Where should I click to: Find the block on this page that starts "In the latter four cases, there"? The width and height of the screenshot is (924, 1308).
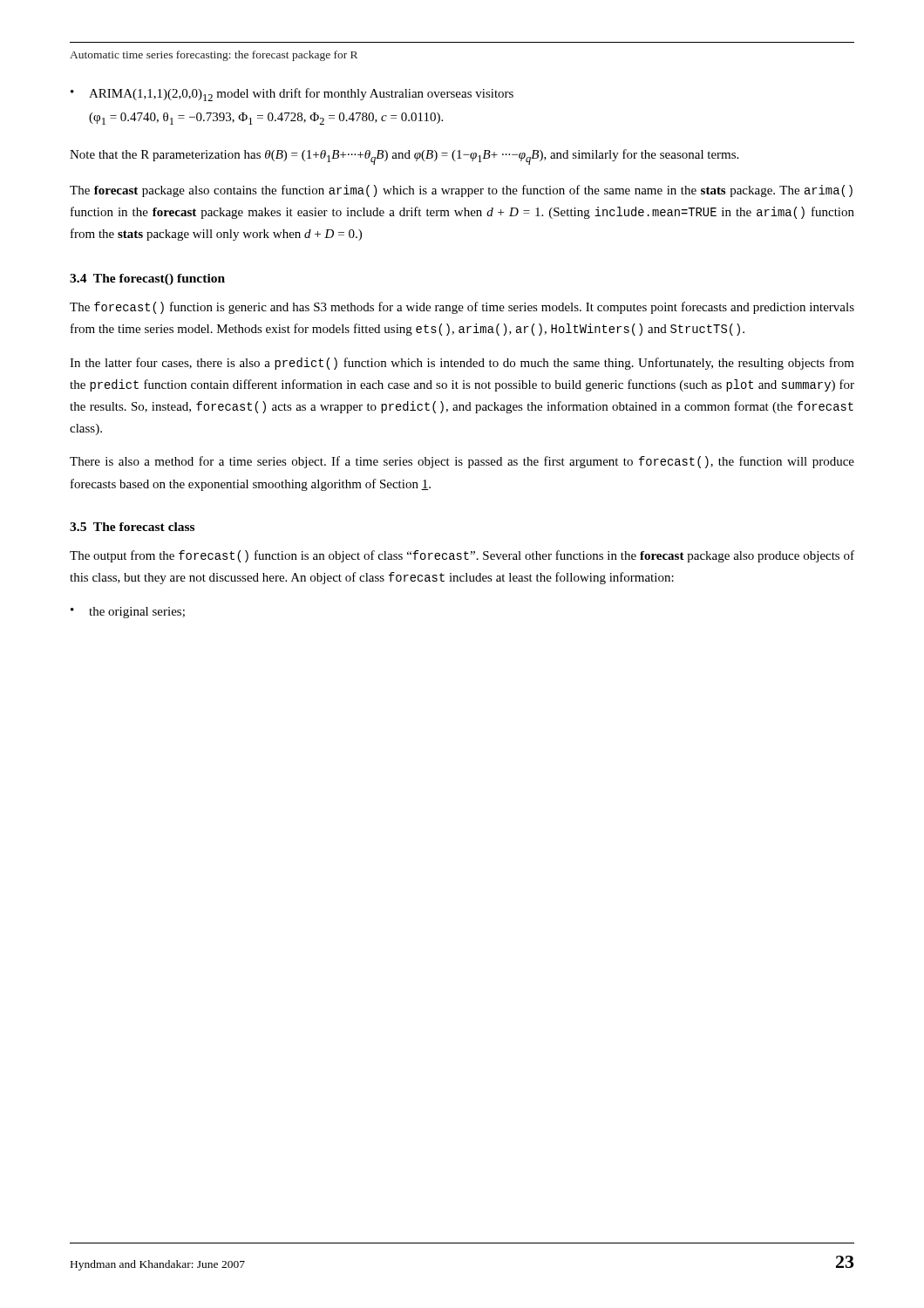click(462, 396)
